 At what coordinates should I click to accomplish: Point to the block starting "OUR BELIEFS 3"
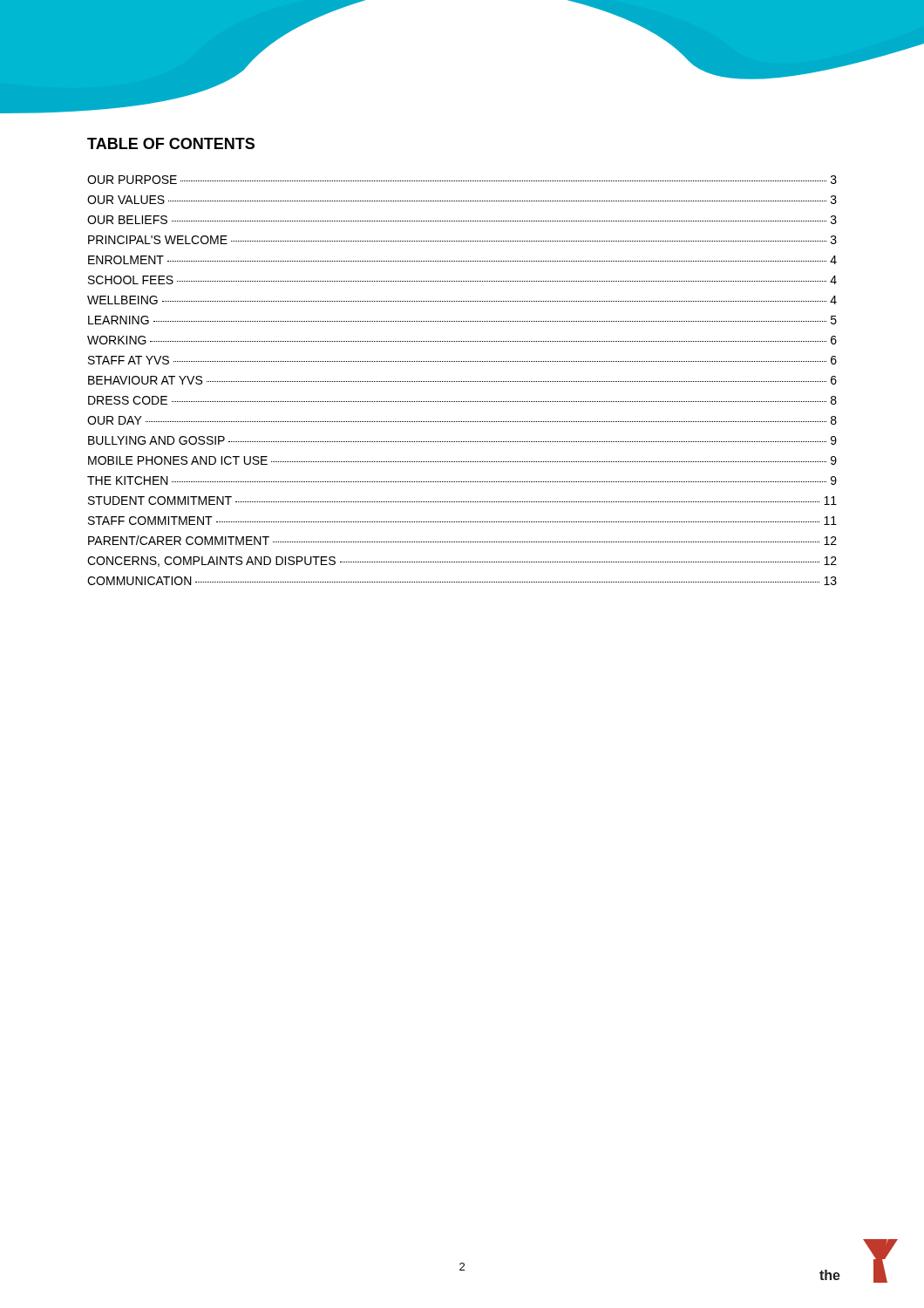click(x=462, y=220)
